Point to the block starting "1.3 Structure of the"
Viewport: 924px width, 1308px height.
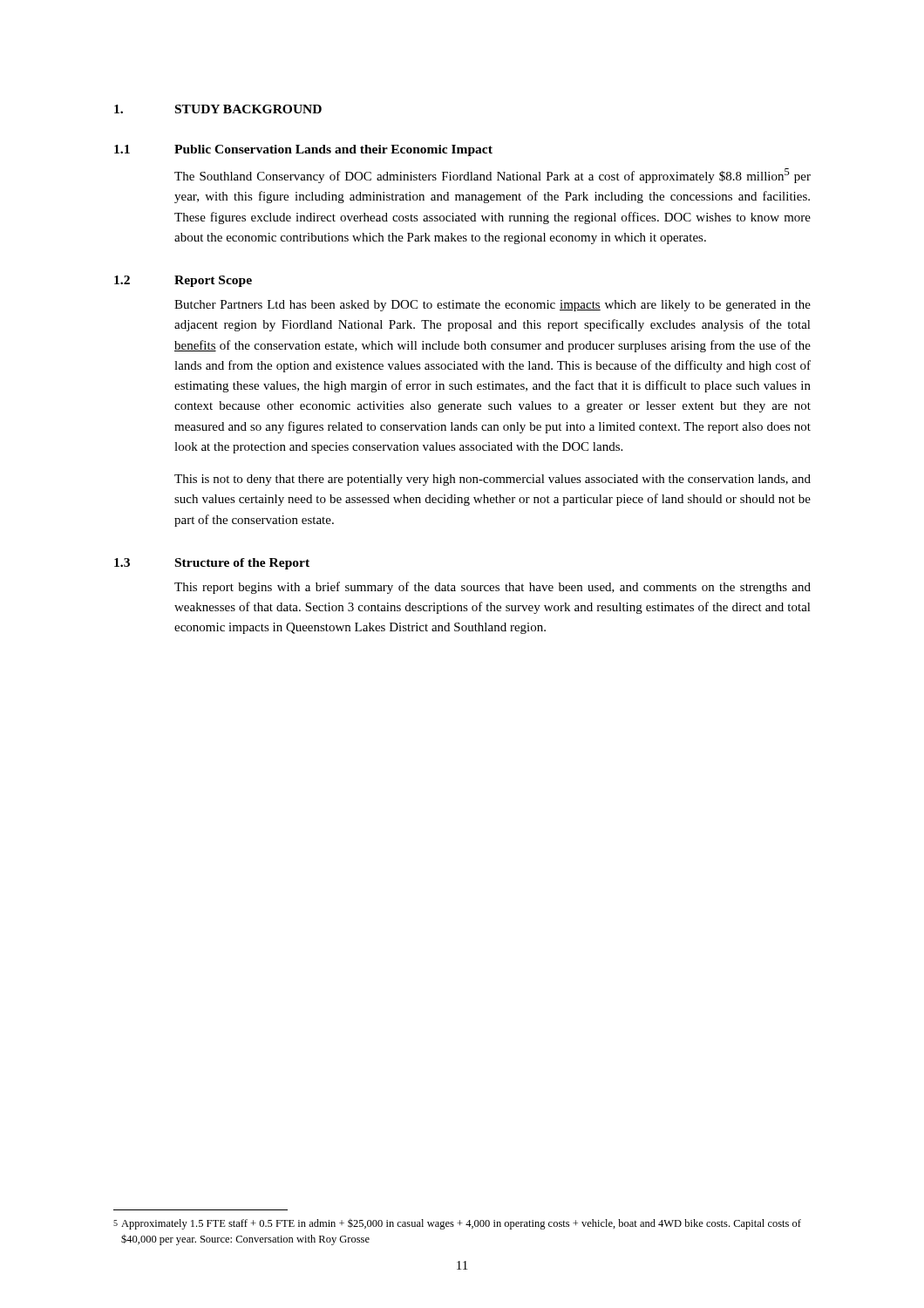point(211,562)
